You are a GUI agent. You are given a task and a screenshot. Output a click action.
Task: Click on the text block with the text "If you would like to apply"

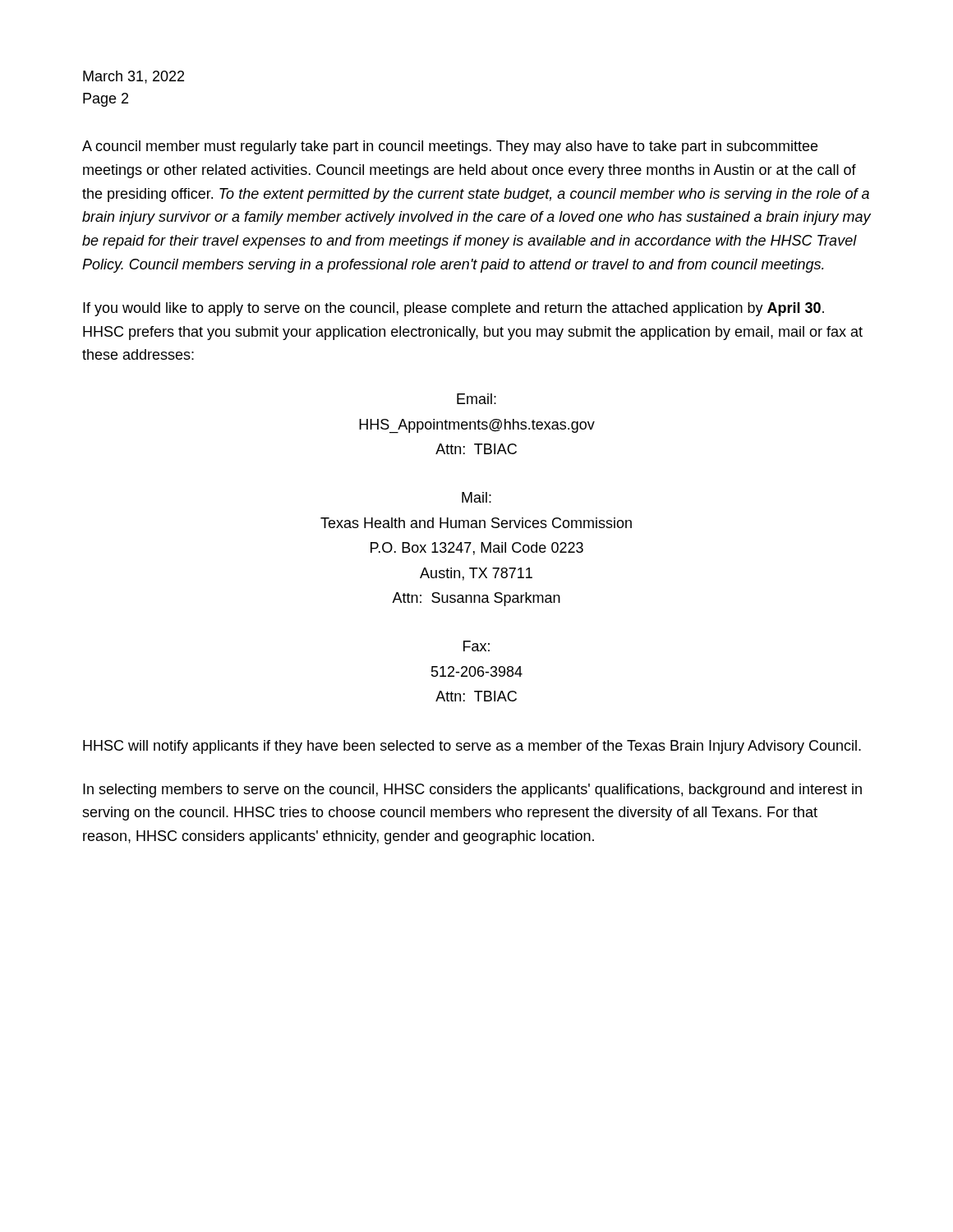[472, 331]
